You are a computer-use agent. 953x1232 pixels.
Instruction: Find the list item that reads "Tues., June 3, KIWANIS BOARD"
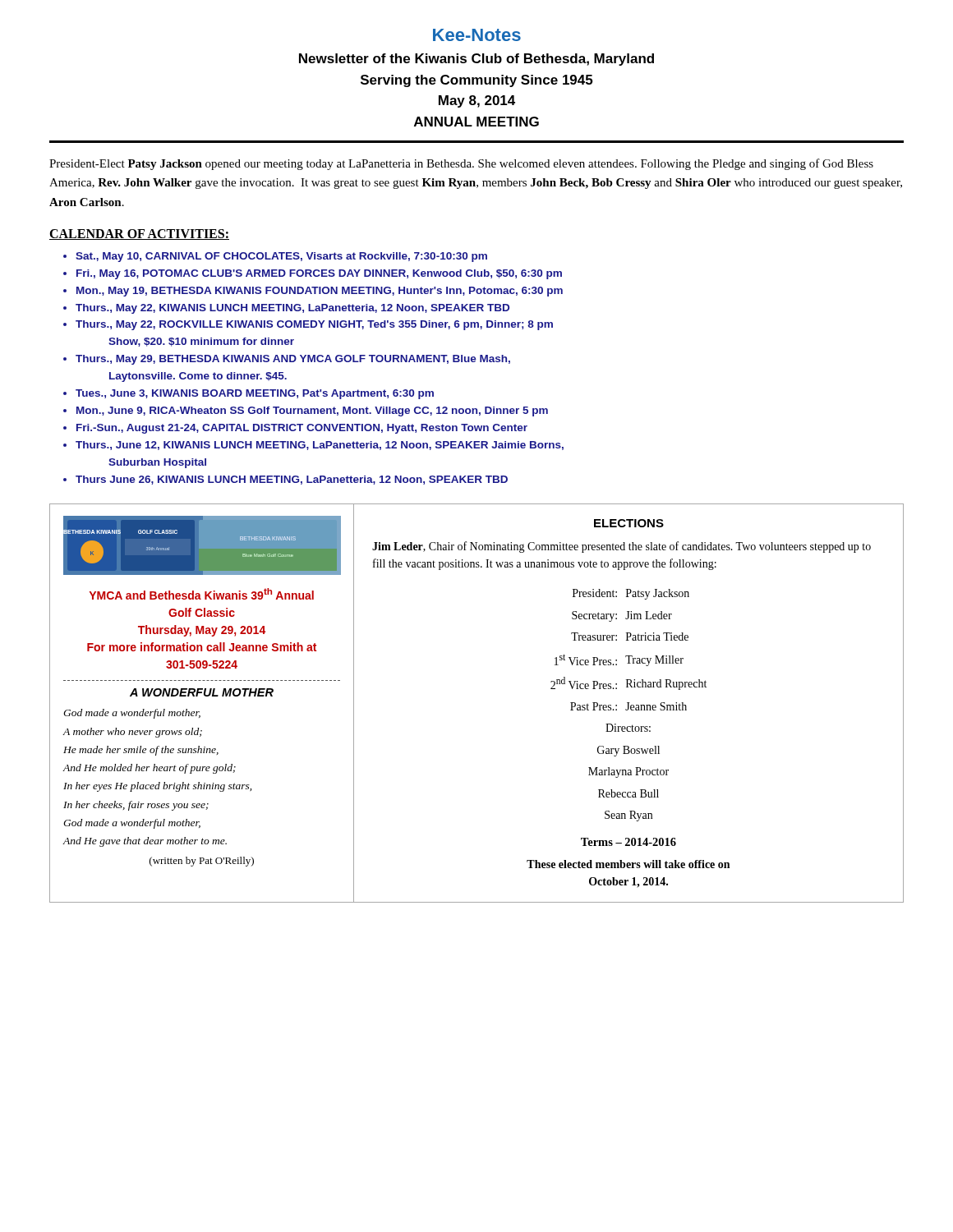255,393
